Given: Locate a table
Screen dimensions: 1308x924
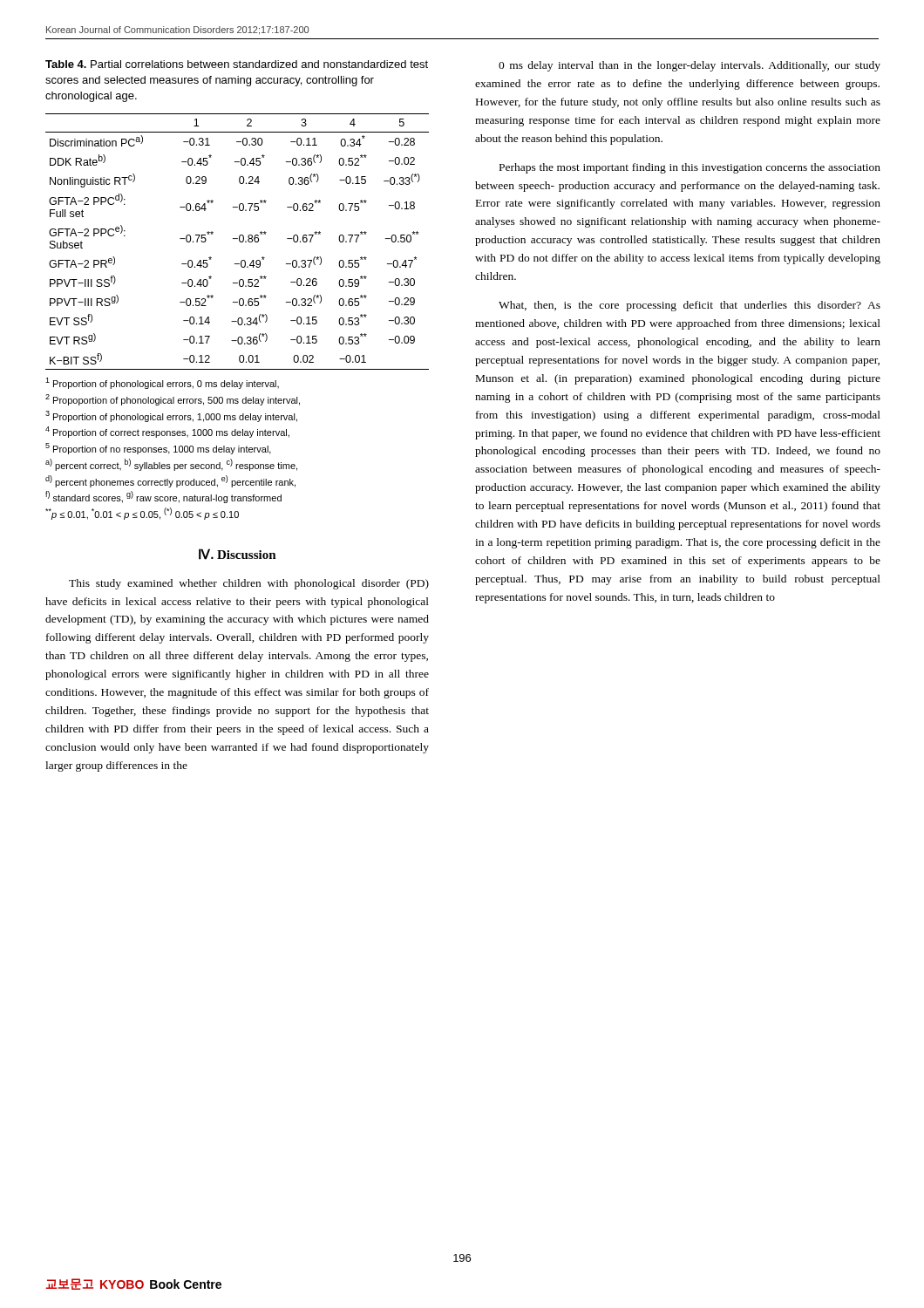Looking at the screenshot, I should (x=237, y=242).
